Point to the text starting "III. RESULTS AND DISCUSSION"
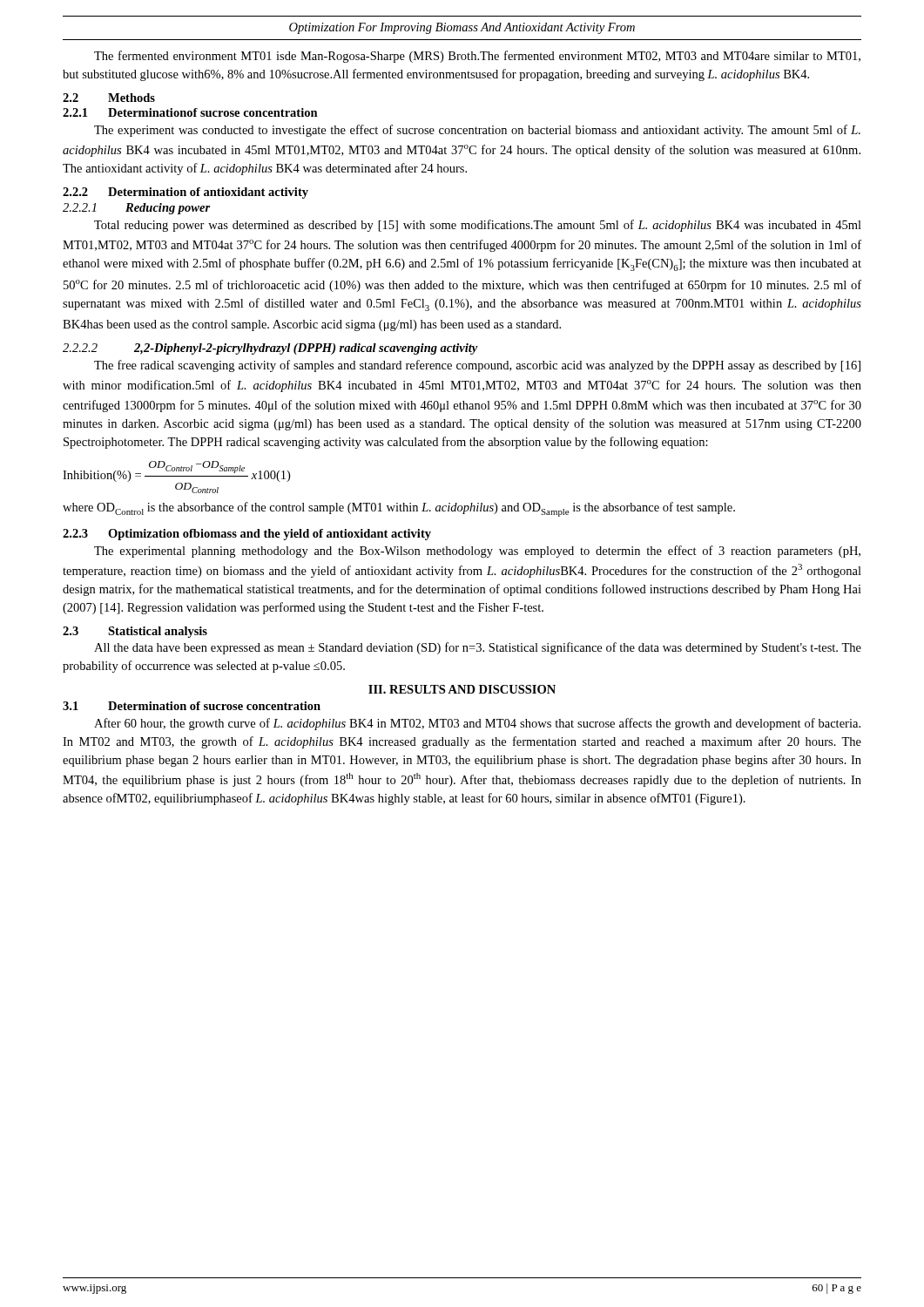This screenshot has width=924, height=1307. (462, 689)
